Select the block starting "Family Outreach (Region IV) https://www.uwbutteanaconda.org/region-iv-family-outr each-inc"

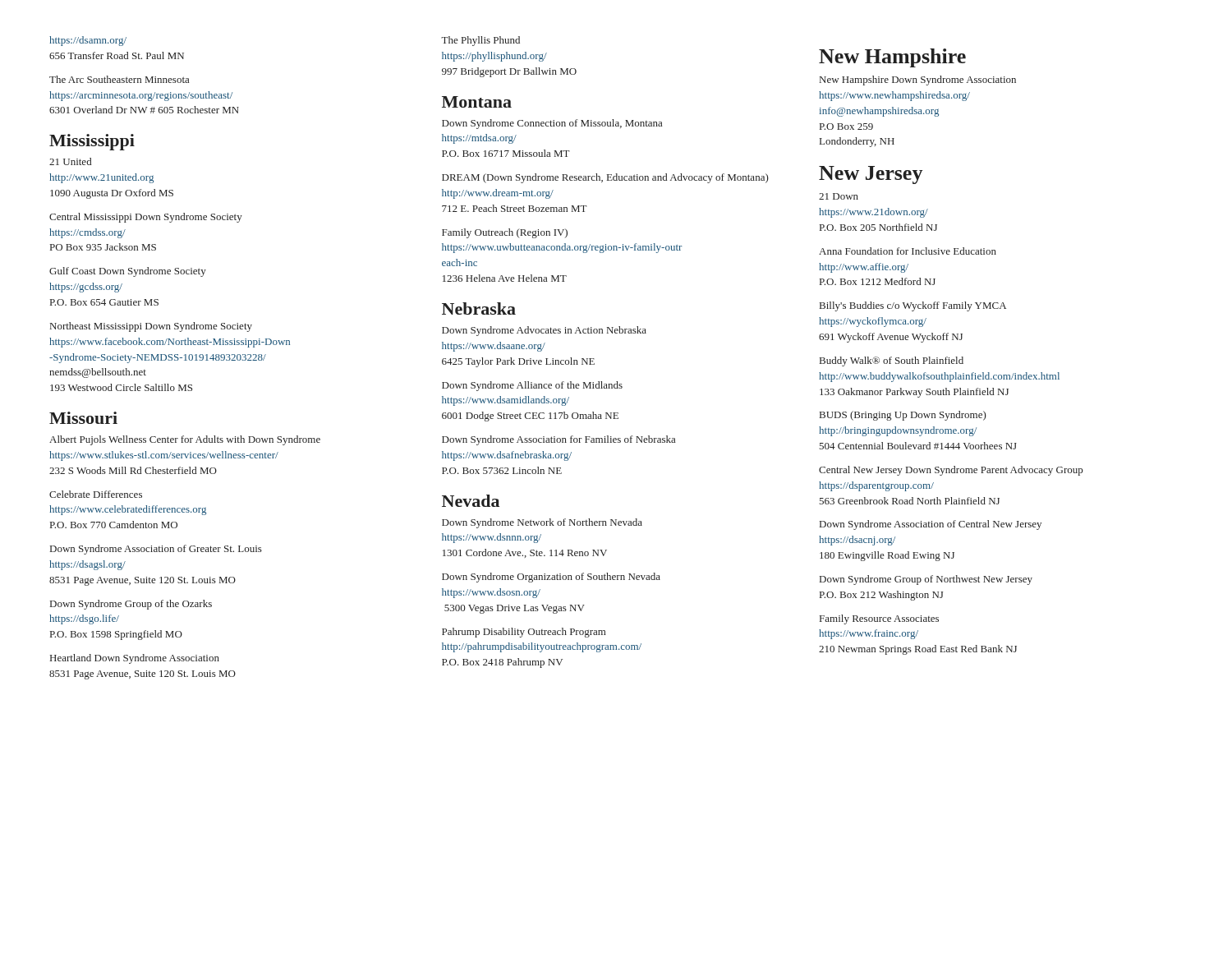tap(615, 256)
